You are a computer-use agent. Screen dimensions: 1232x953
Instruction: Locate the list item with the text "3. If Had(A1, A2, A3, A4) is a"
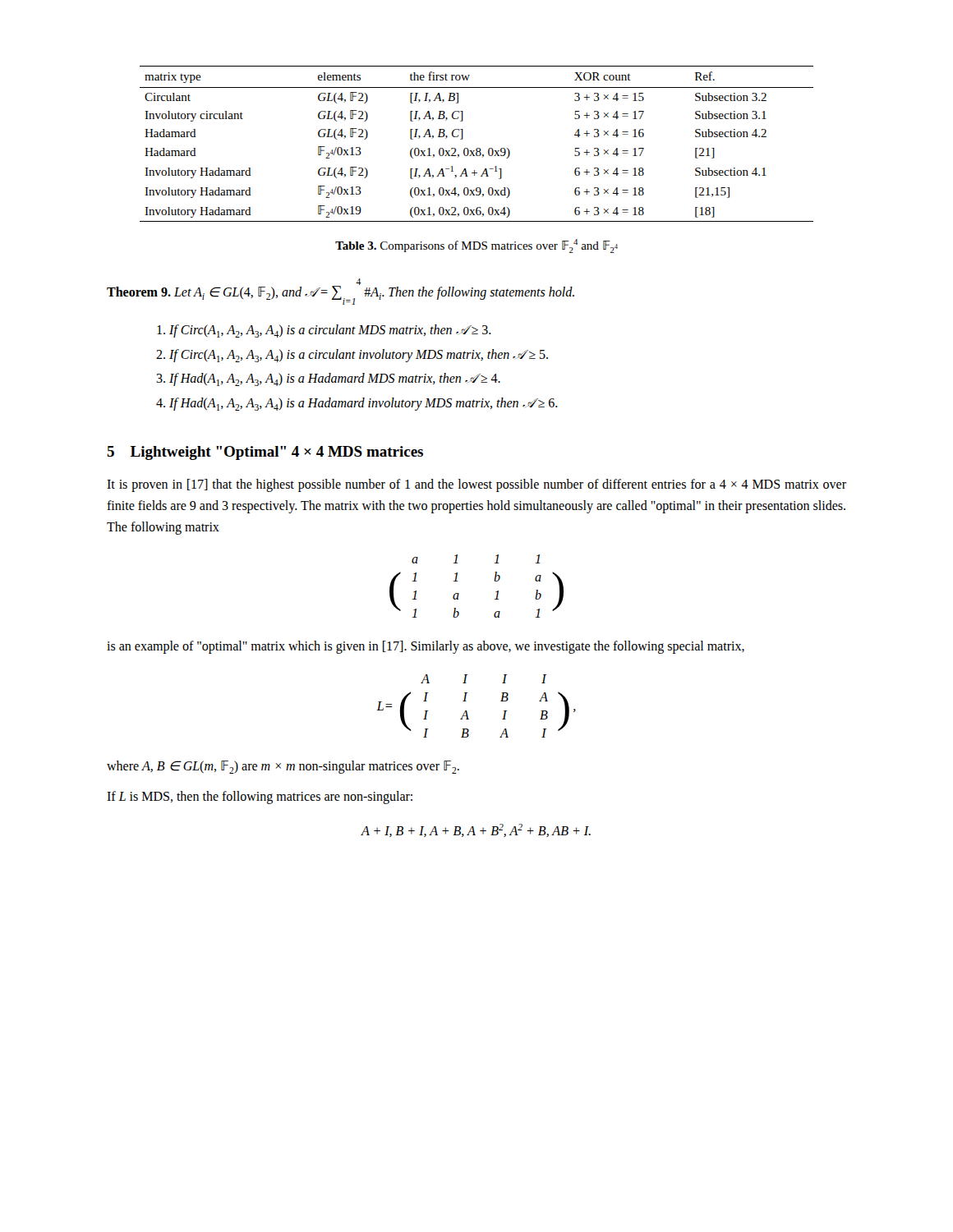click(x=328, y=380)
